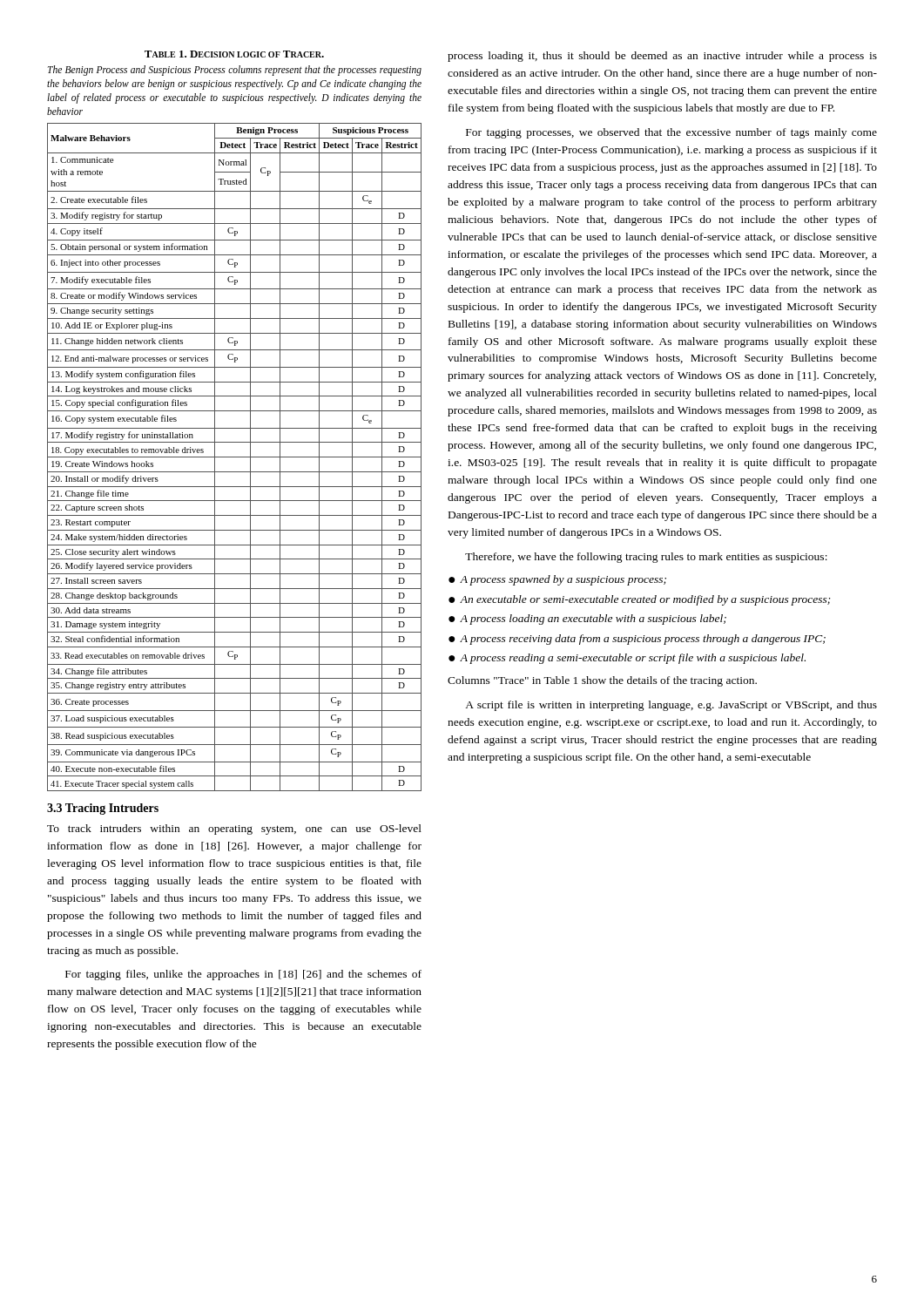Click the passage that begins "●An executable or"
This screenshot has width=924, height=1307.
click(639, 599)
